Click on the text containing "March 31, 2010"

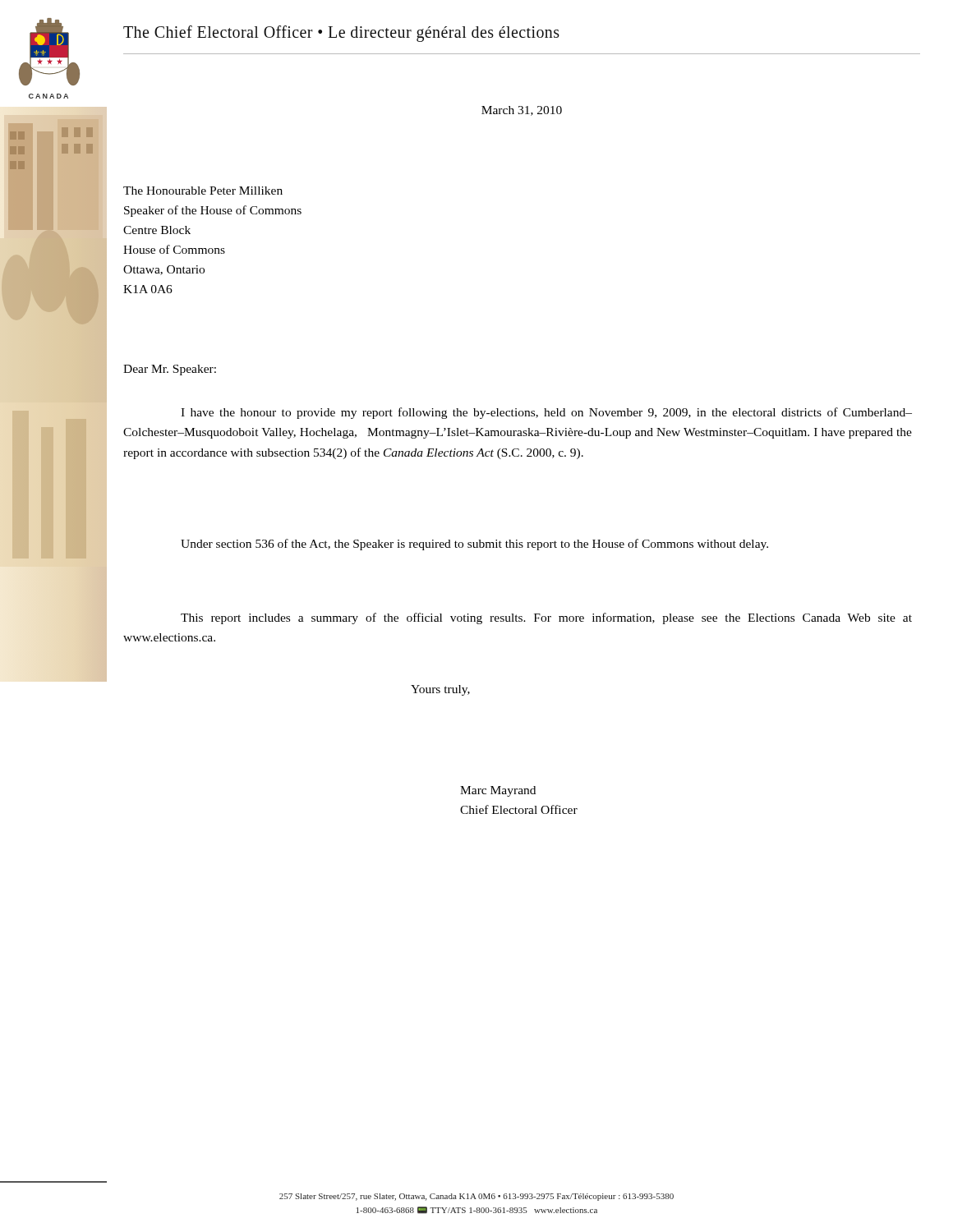click(522, 110)
